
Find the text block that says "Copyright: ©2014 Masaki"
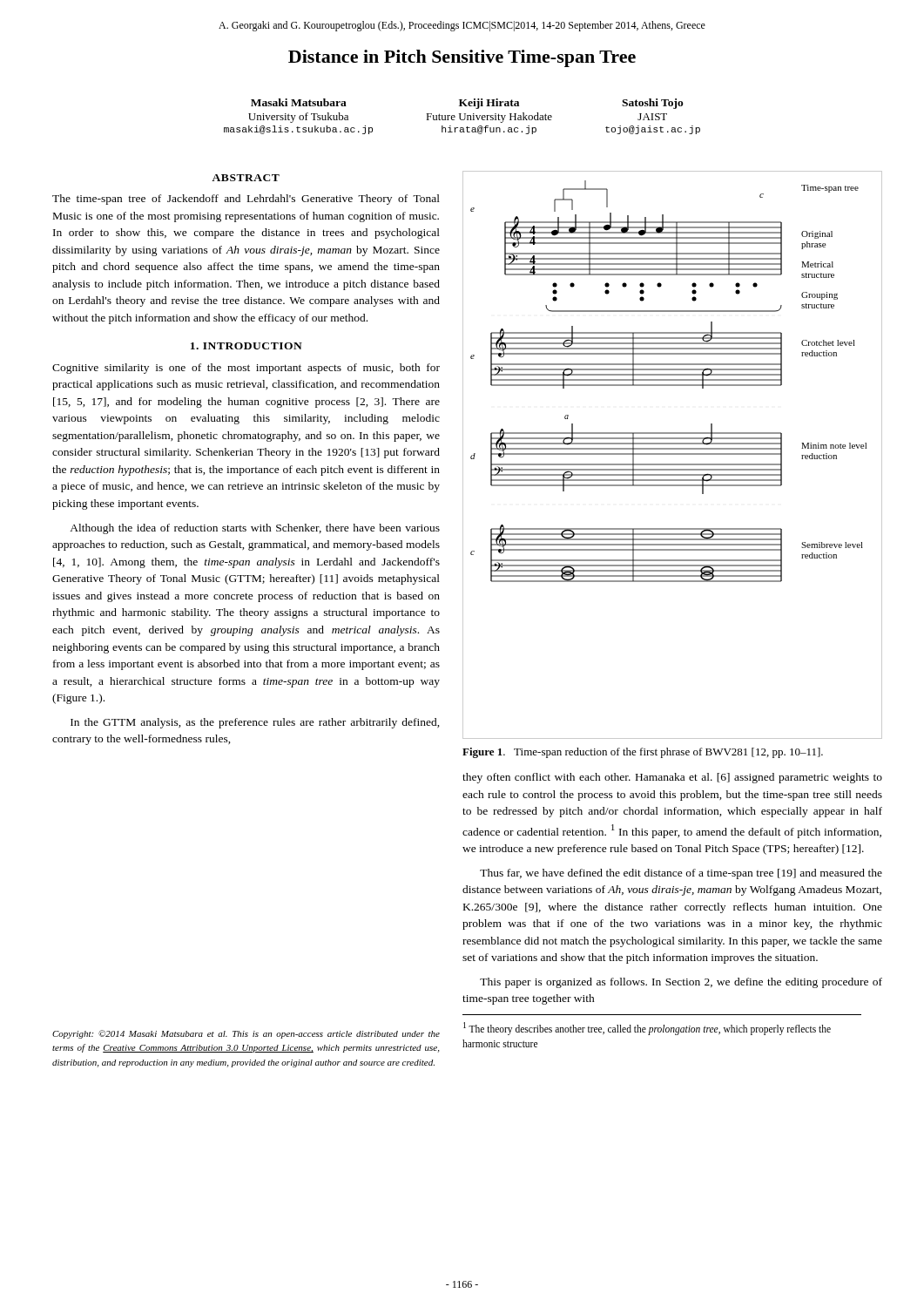(x=246, y=1048)
